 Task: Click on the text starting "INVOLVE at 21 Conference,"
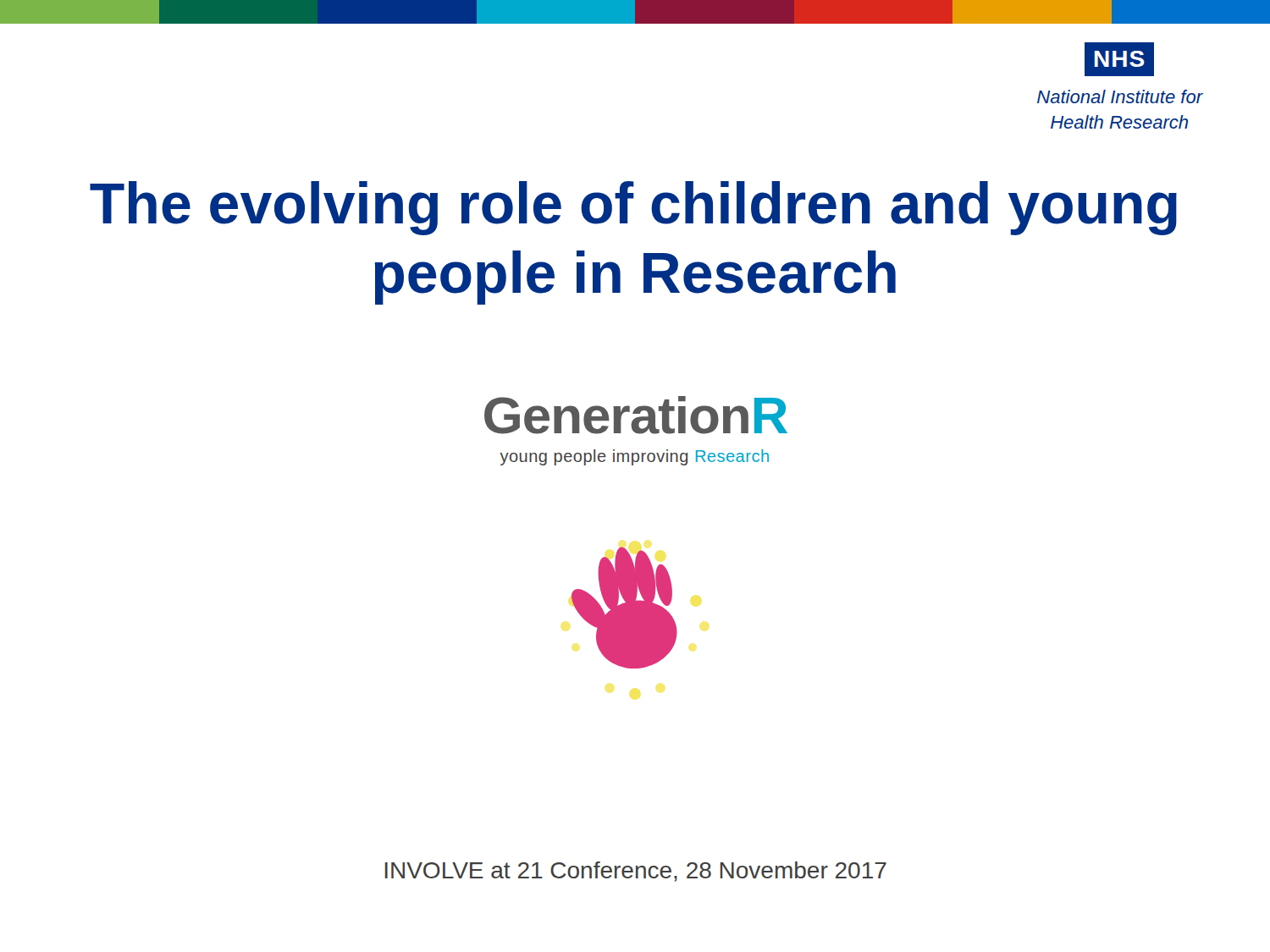(635, 870)
